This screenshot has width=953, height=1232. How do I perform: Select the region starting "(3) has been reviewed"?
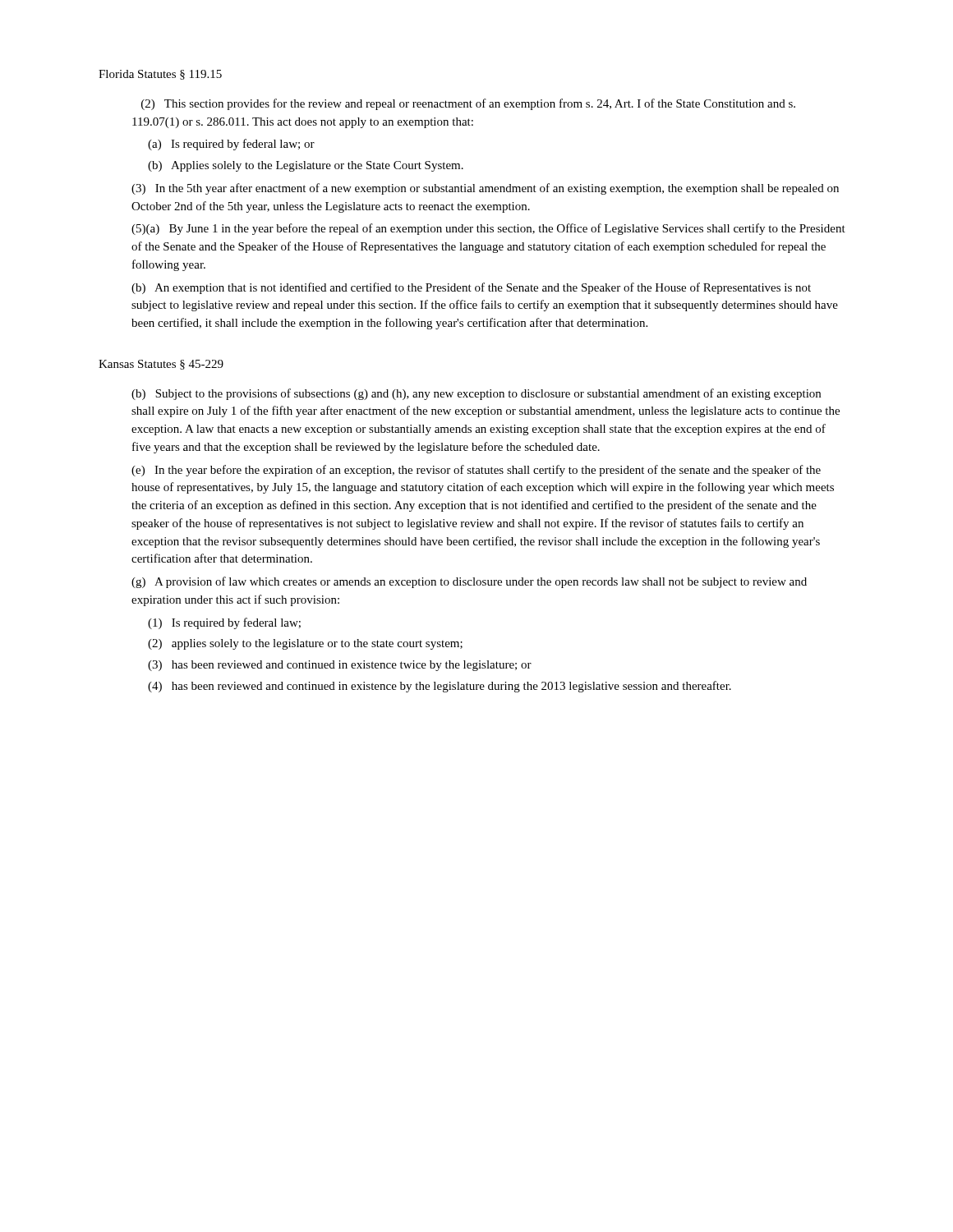(x=340, y=664)
